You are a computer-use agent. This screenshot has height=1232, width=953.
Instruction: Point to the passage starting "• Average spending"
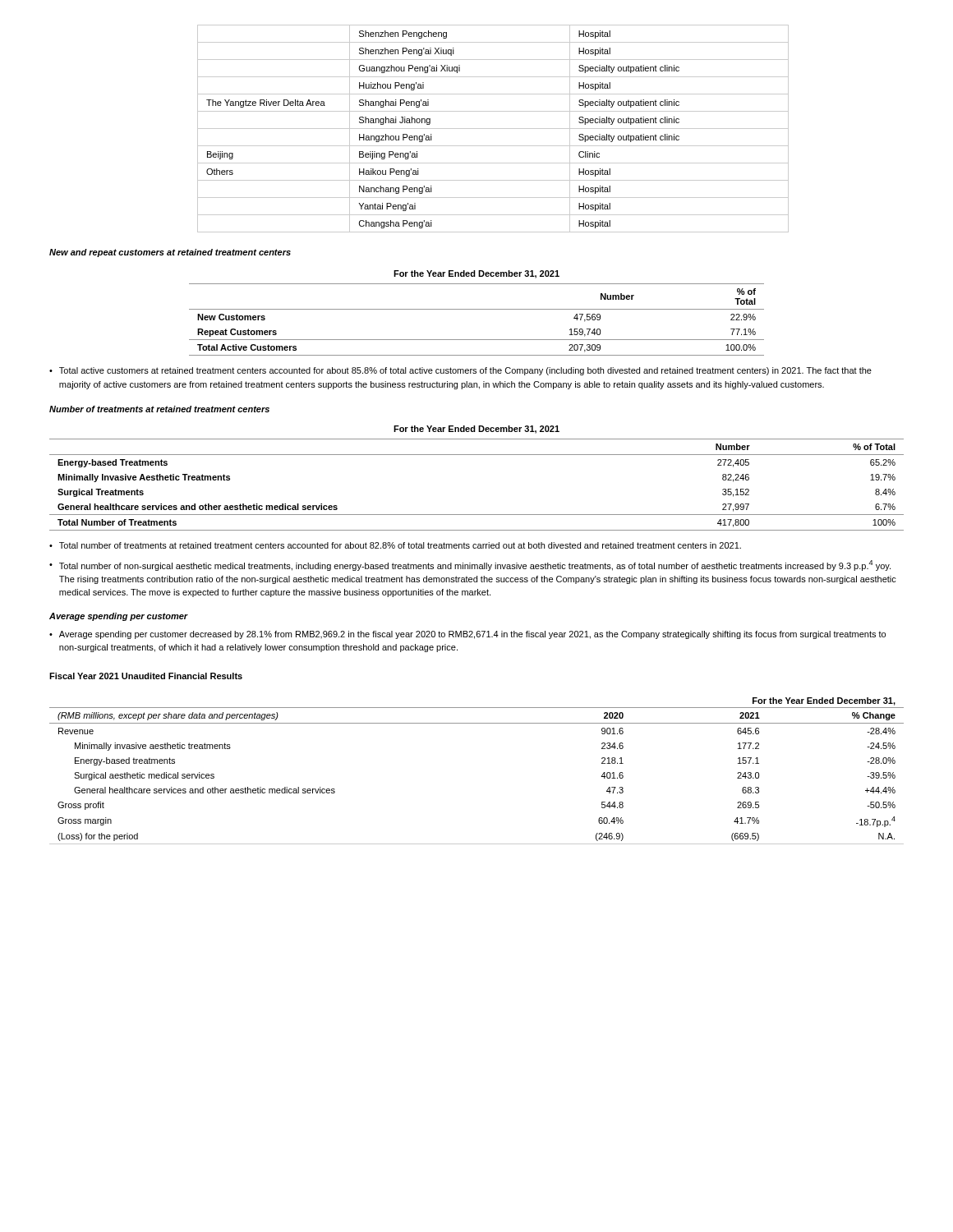[476, 641]
